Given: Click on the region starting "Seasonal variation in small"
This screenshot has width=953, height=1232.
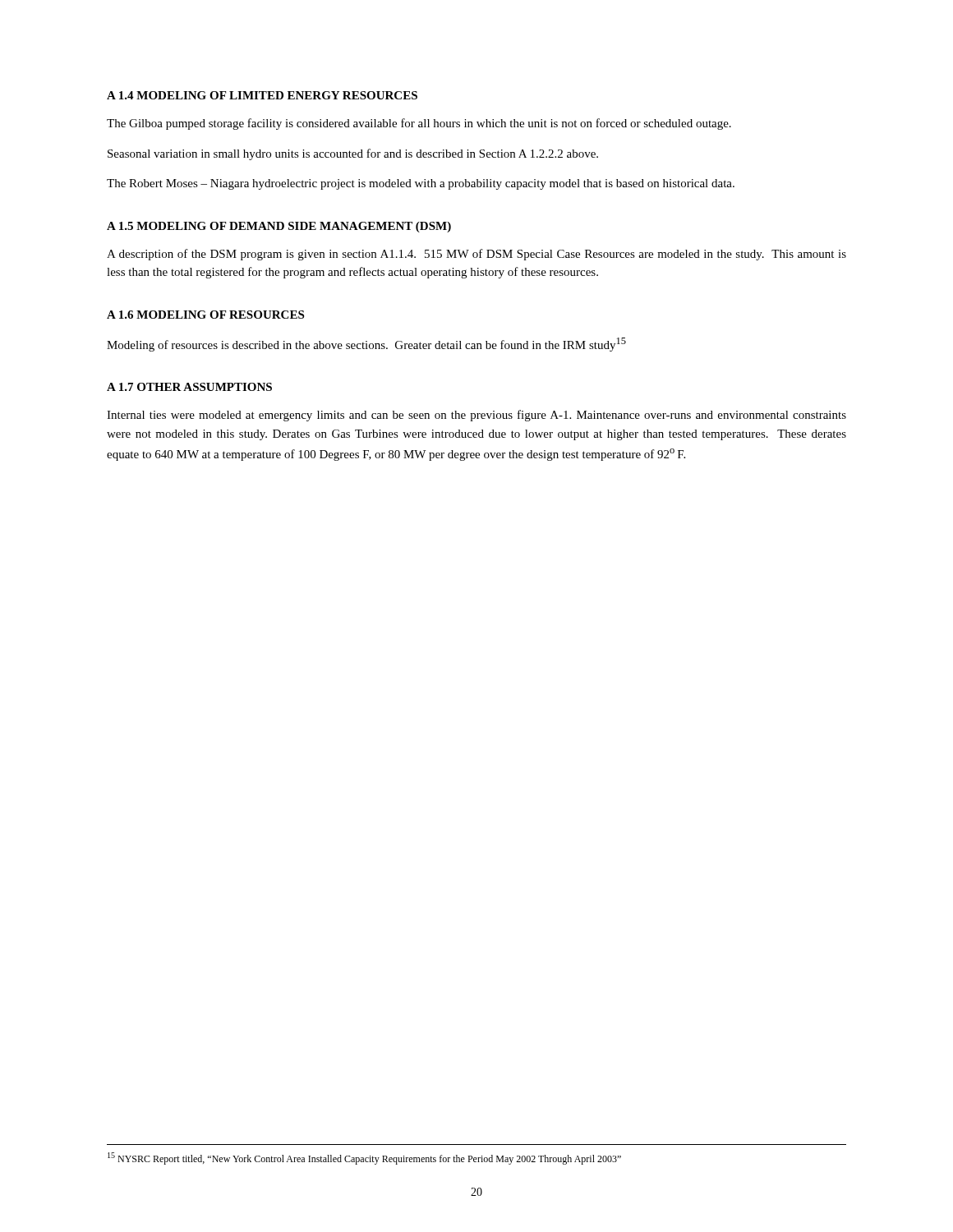Looking at the screenshot, I should (353, 153).
